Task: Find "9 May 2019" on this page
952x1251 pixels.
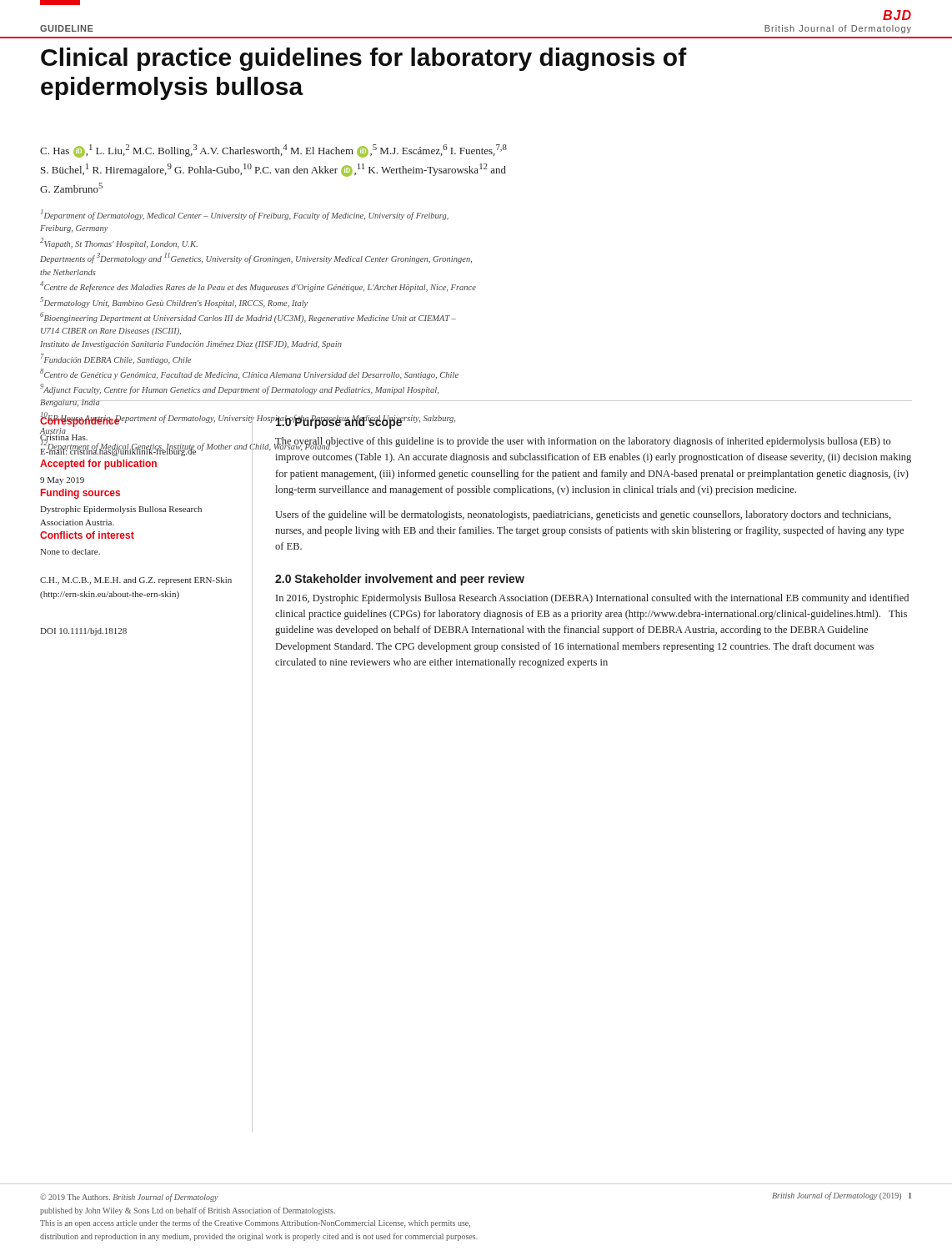Action: pos(62,481)
